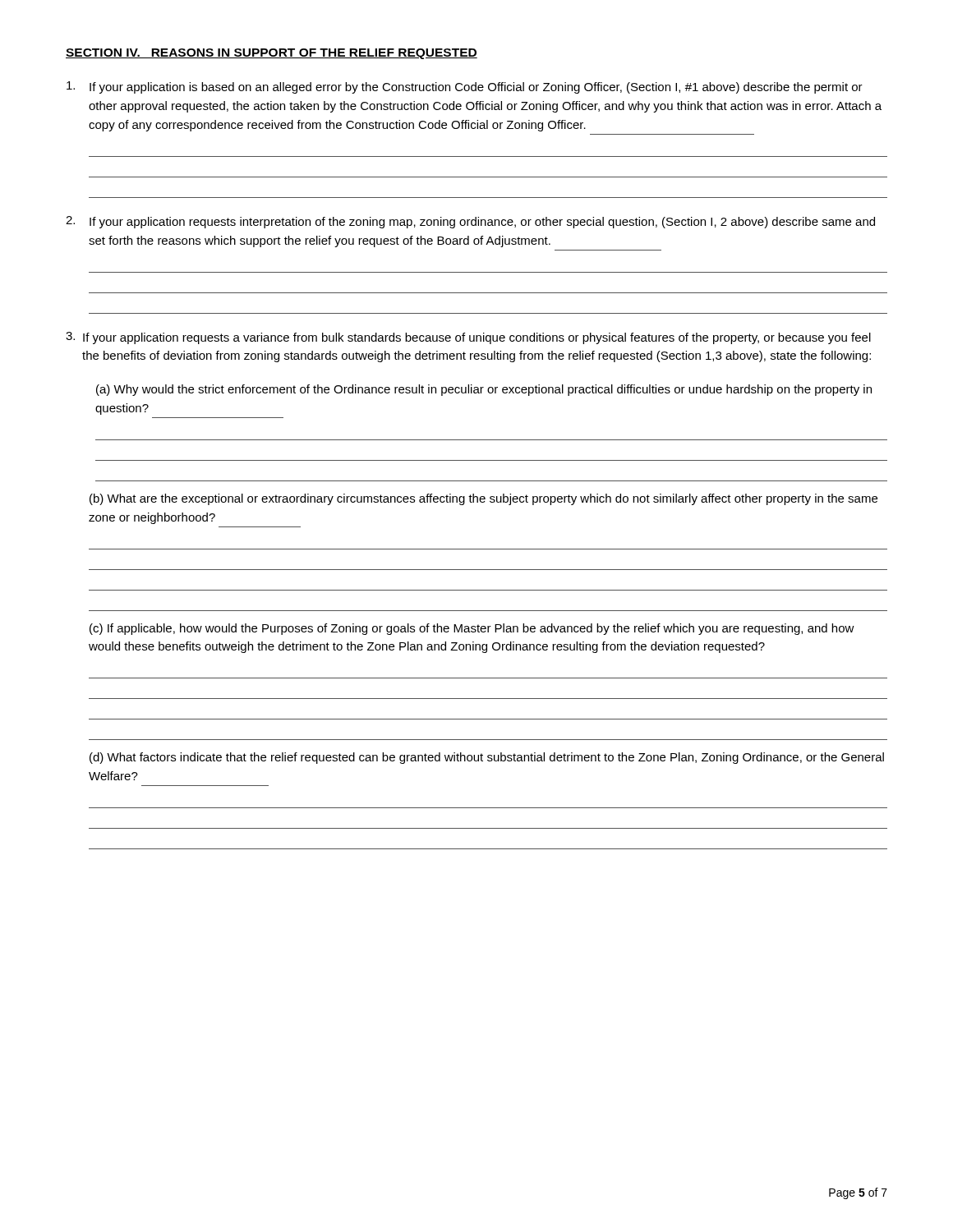Where is the passage that starts "(d) What factors indicate that the"?
The height and width of the screenshot is (1232, 953).
pyautogui.click(x=488, y=798)
